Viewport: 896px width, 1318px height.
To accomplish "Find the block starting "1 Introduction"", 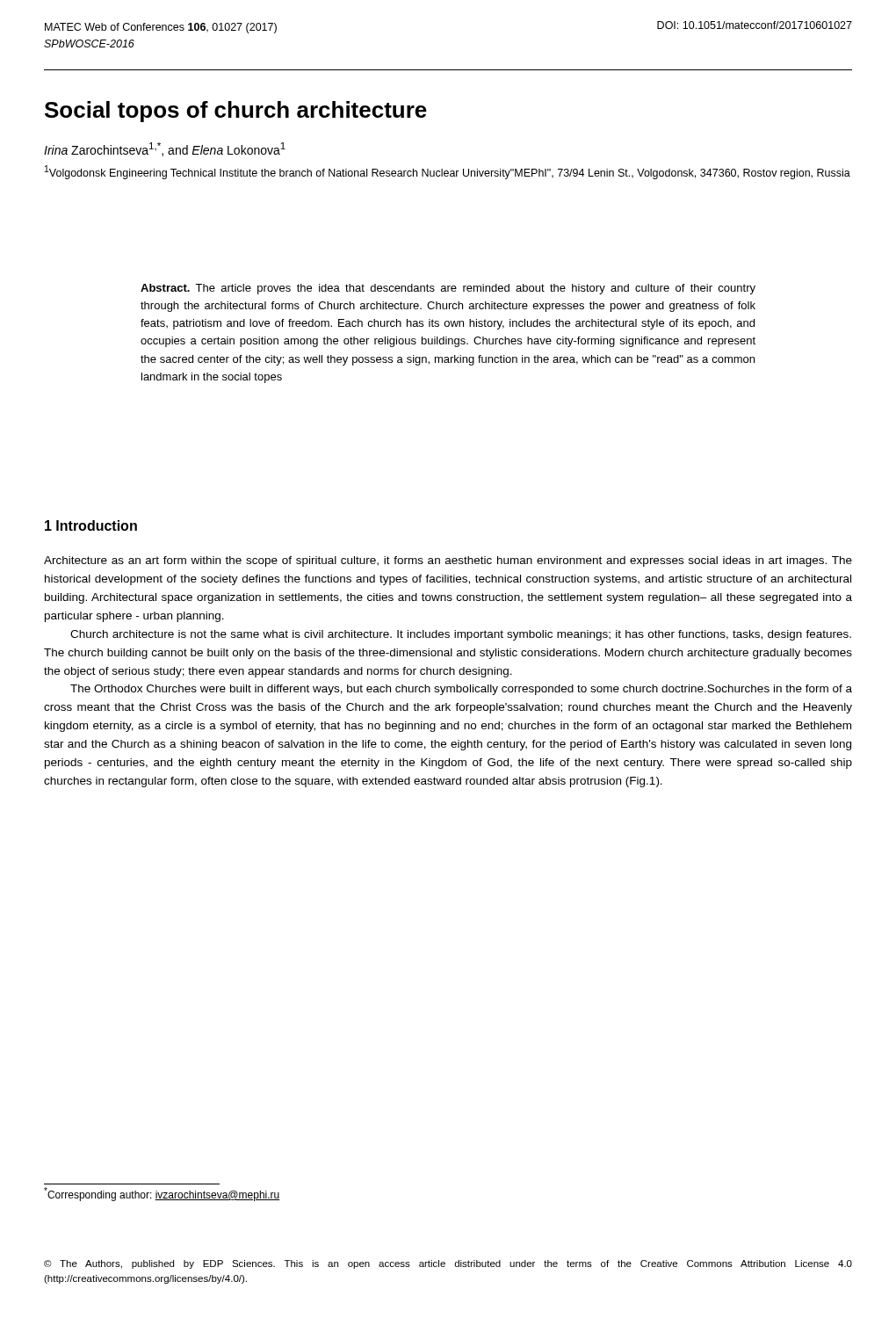I will tap(91, 526).
